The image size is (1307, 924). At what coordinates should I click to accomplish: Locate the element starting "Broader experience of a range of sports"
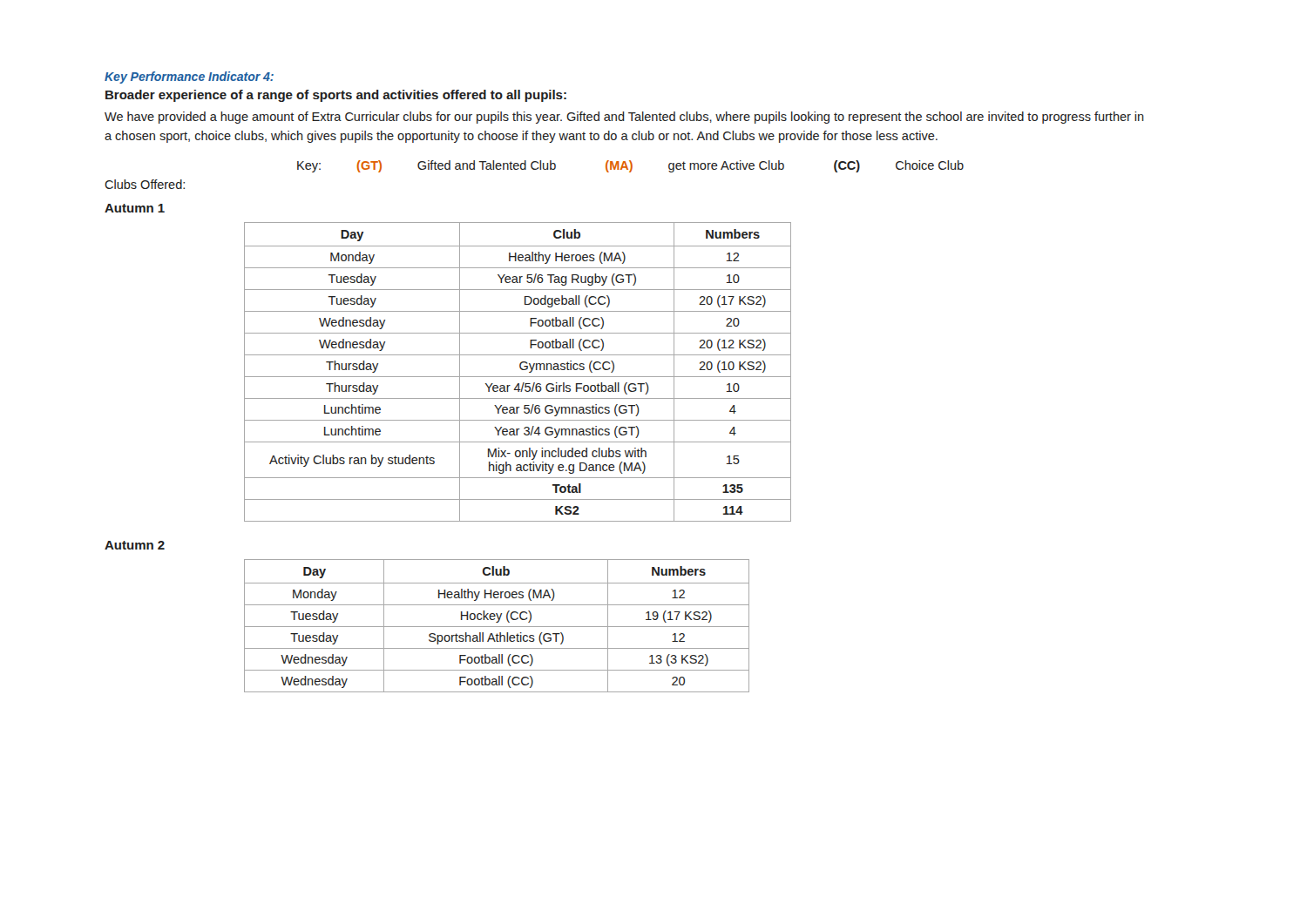[336, 95]
